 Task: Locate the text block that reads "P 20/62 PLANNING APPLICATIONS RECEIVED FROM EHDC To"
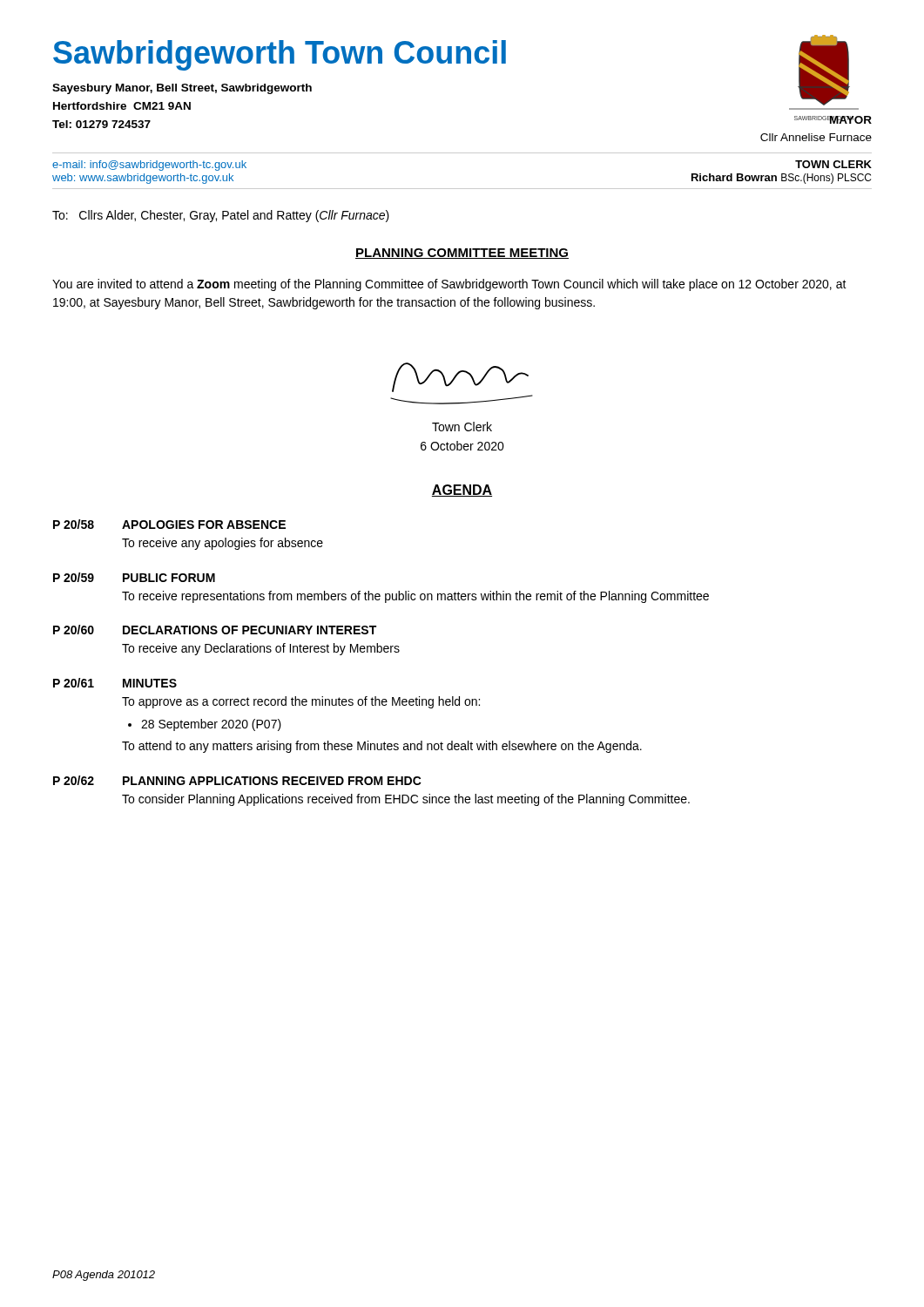(462, 791)
